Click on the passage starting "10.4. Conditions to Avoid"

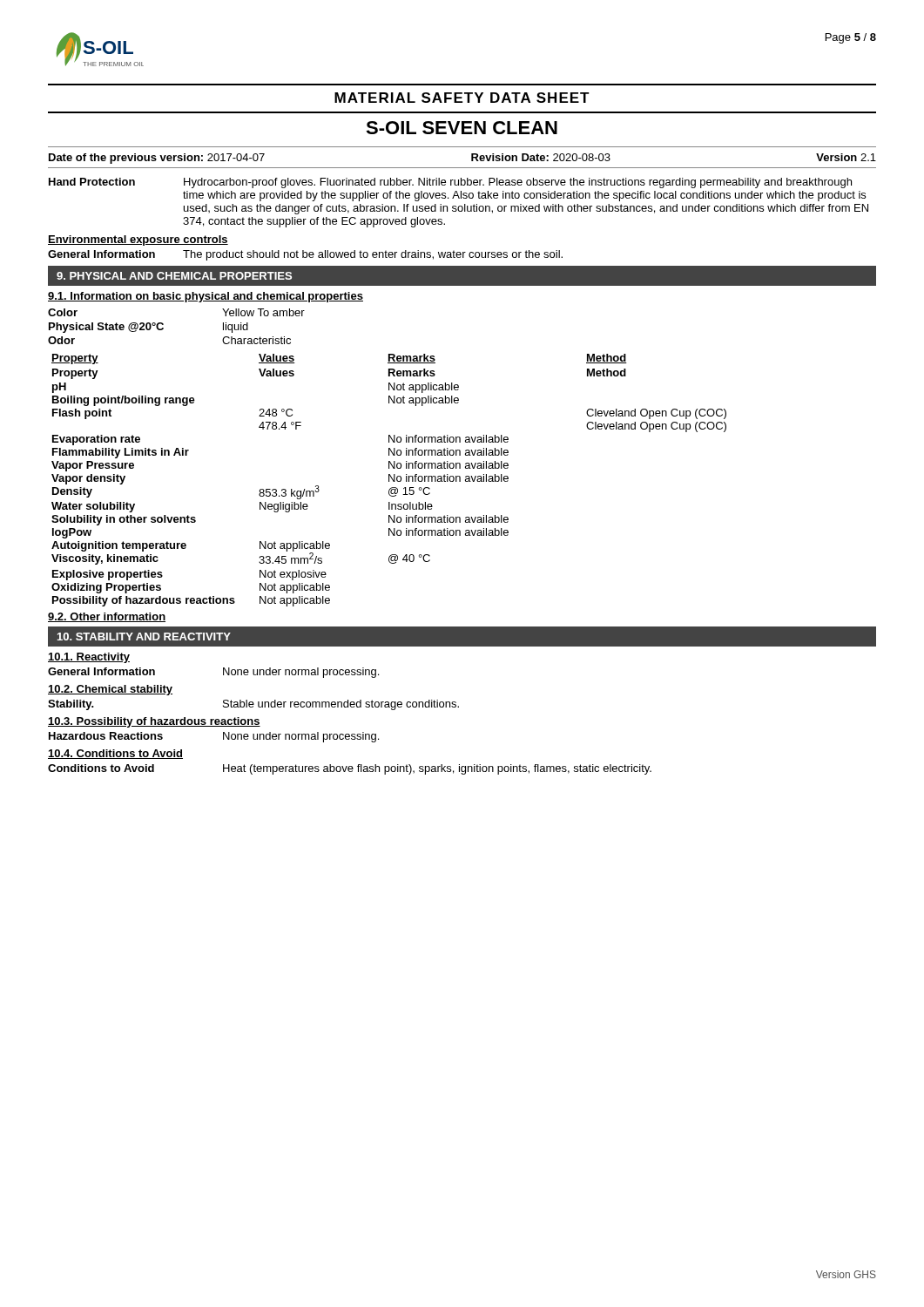click(115, 753)
